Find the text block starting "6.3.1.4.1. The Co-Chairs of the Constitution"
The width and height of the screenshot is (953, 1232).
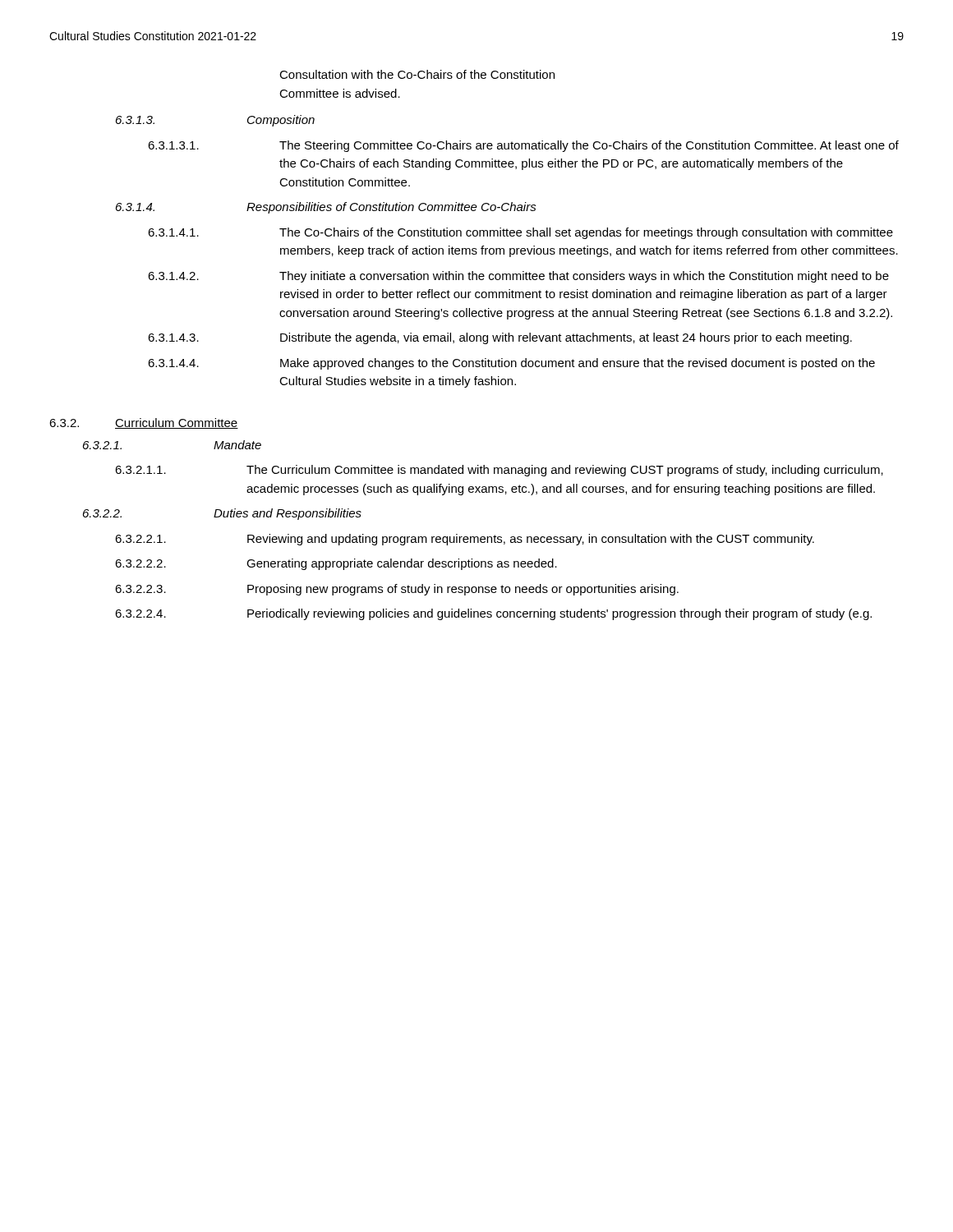pyautogui.click(x=476, y=241)
